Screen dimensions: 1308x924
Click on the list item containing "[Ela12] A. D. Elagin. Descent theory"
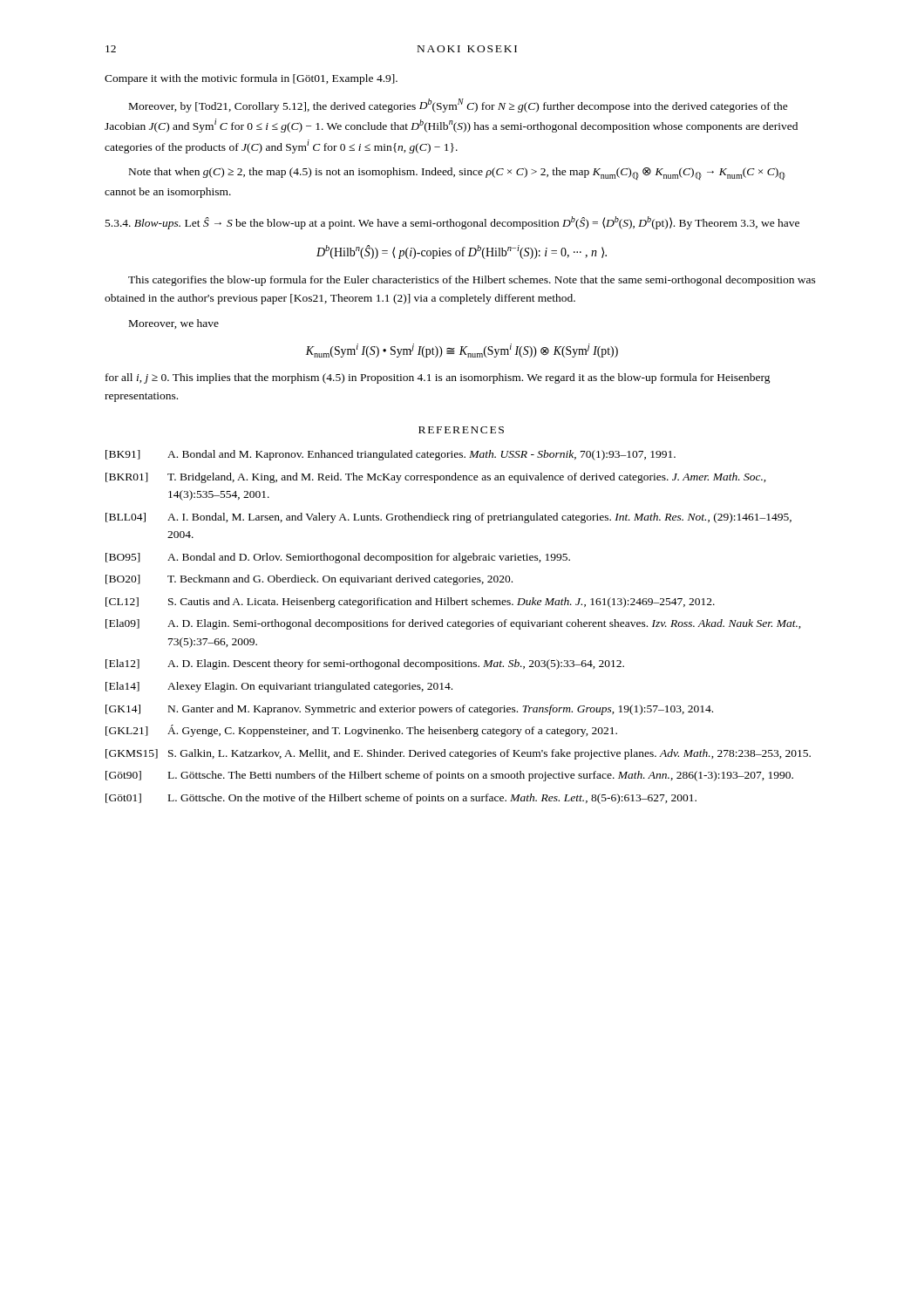tap(365, 664)
